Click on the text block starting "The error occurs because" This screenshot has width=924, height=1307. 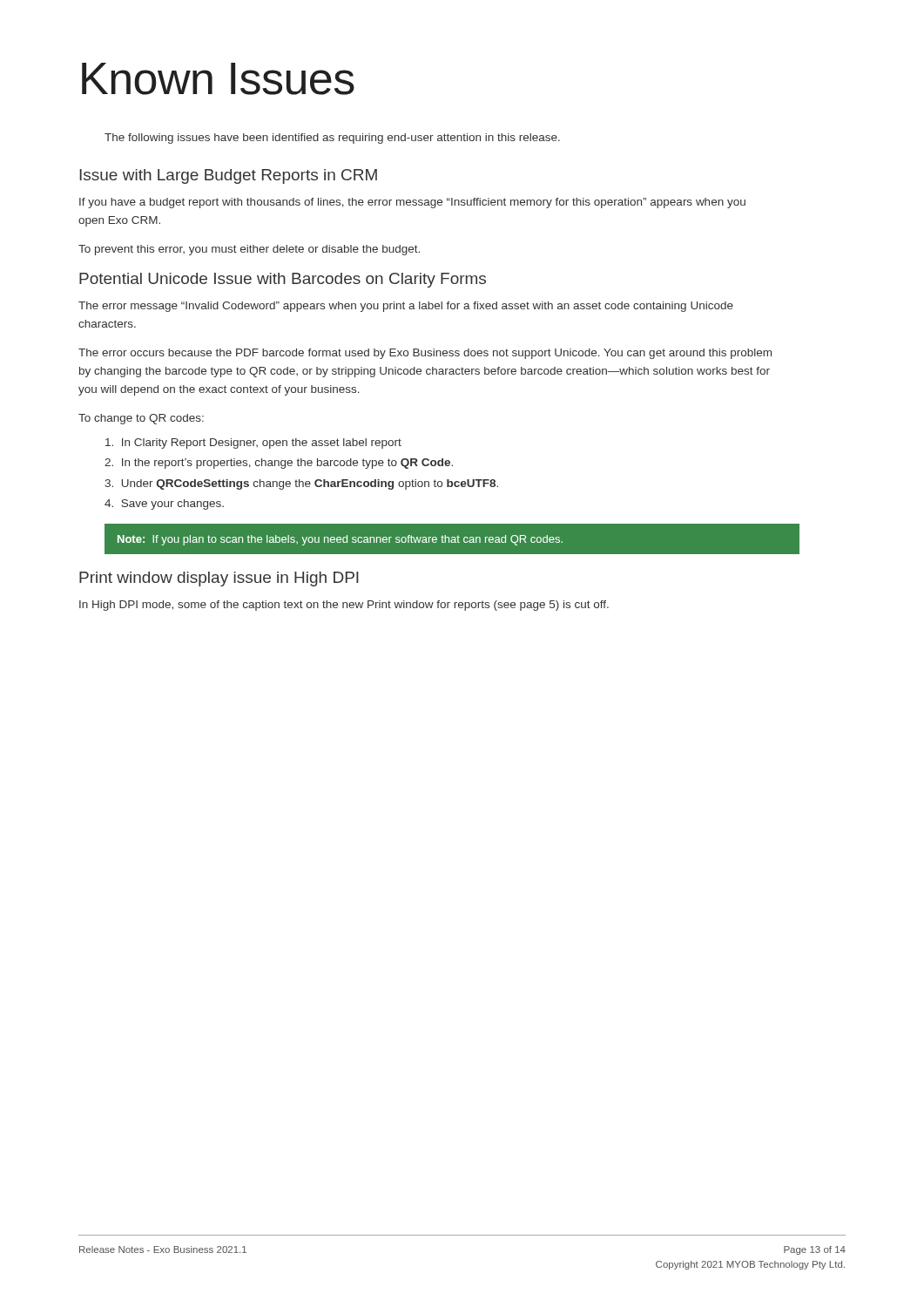pyautogui.click(x=425, y=371)
